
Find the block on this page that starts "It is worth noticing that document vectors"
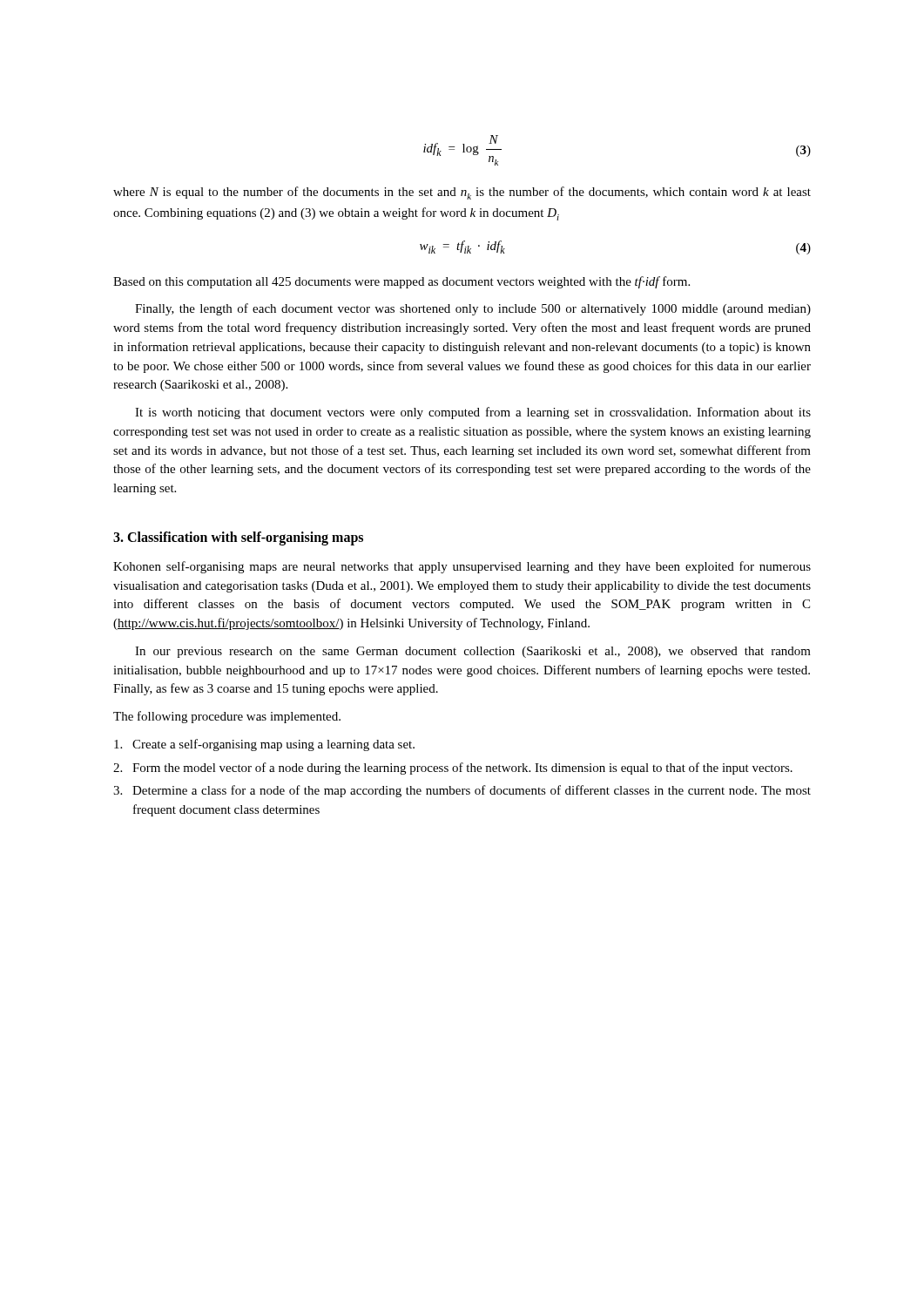462,450
